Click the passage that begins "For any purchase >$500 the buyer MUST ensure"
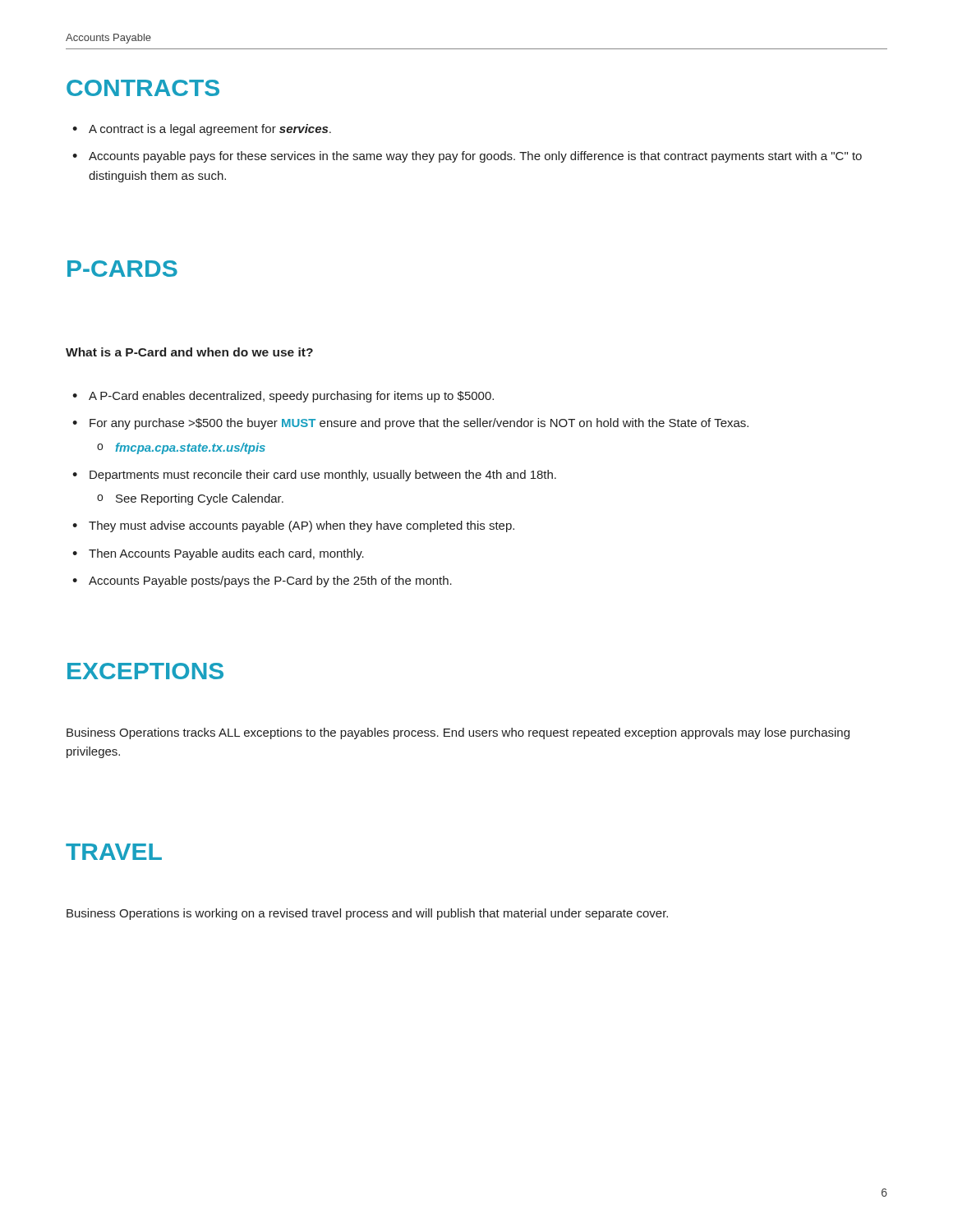This screenshot has height=1232, width=953. pyautogui.click(x=488, y=436)
